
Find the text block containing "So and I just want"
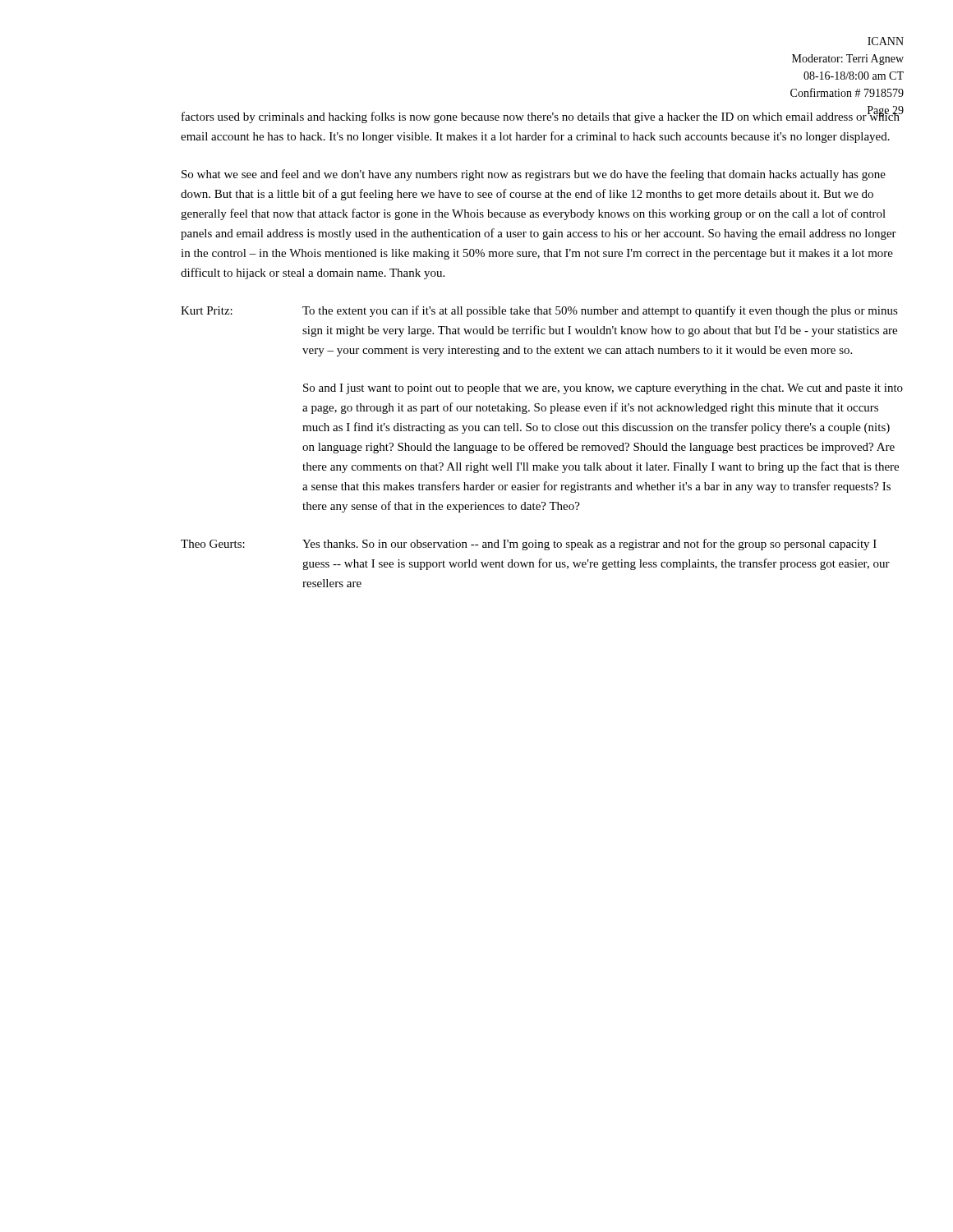coord(603,447)
